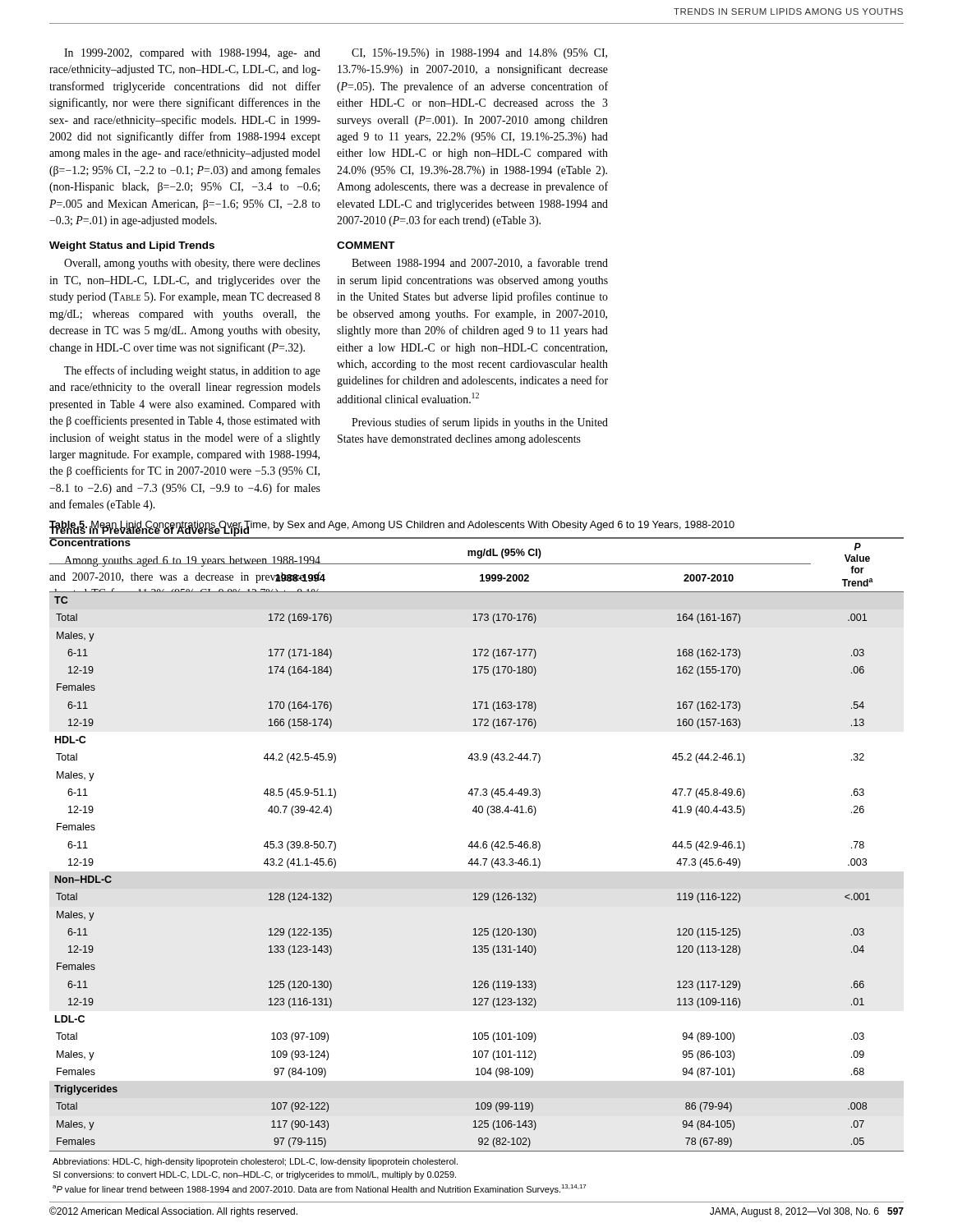Screen dimensions: 1232x953
Task: Click on the table containing "Males, y"
Action: pyautogui.click(x=476, y=867)
